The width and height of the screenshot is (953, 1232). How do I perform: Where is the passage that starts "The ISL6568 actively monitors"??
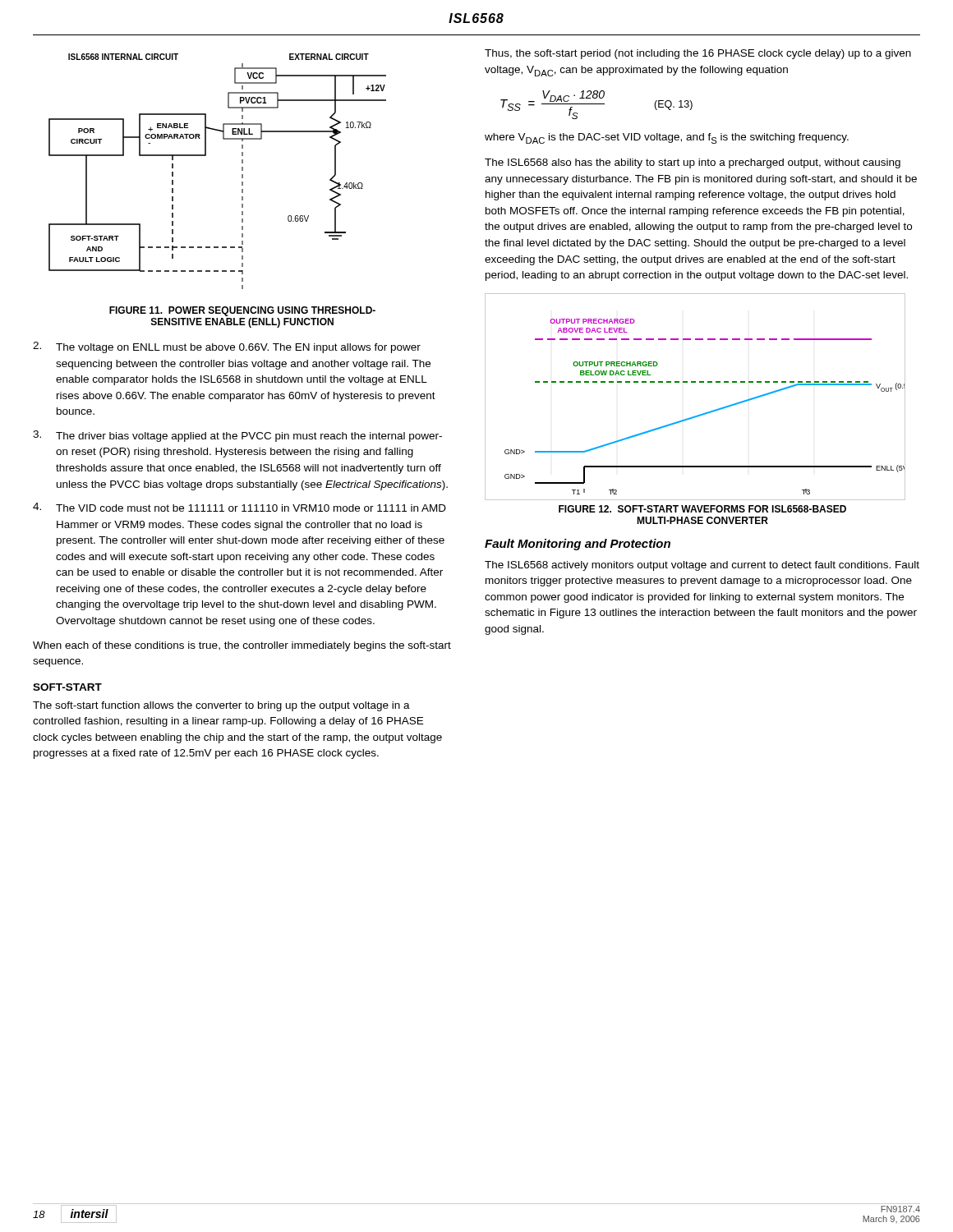tap(702, 597)
